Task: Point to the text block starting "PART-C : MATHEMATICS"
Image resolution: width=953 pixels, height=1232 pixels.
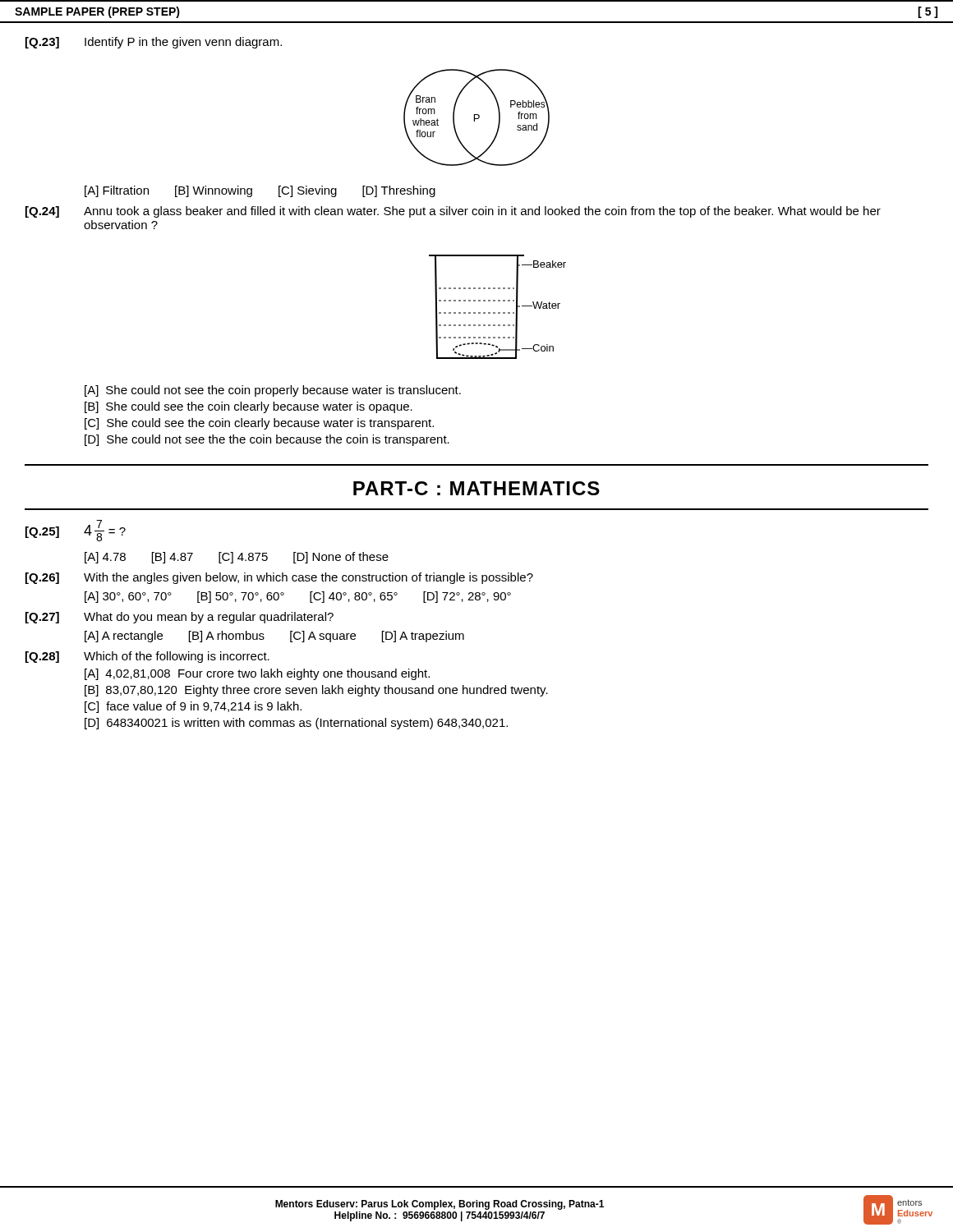Action: point(476,488)
